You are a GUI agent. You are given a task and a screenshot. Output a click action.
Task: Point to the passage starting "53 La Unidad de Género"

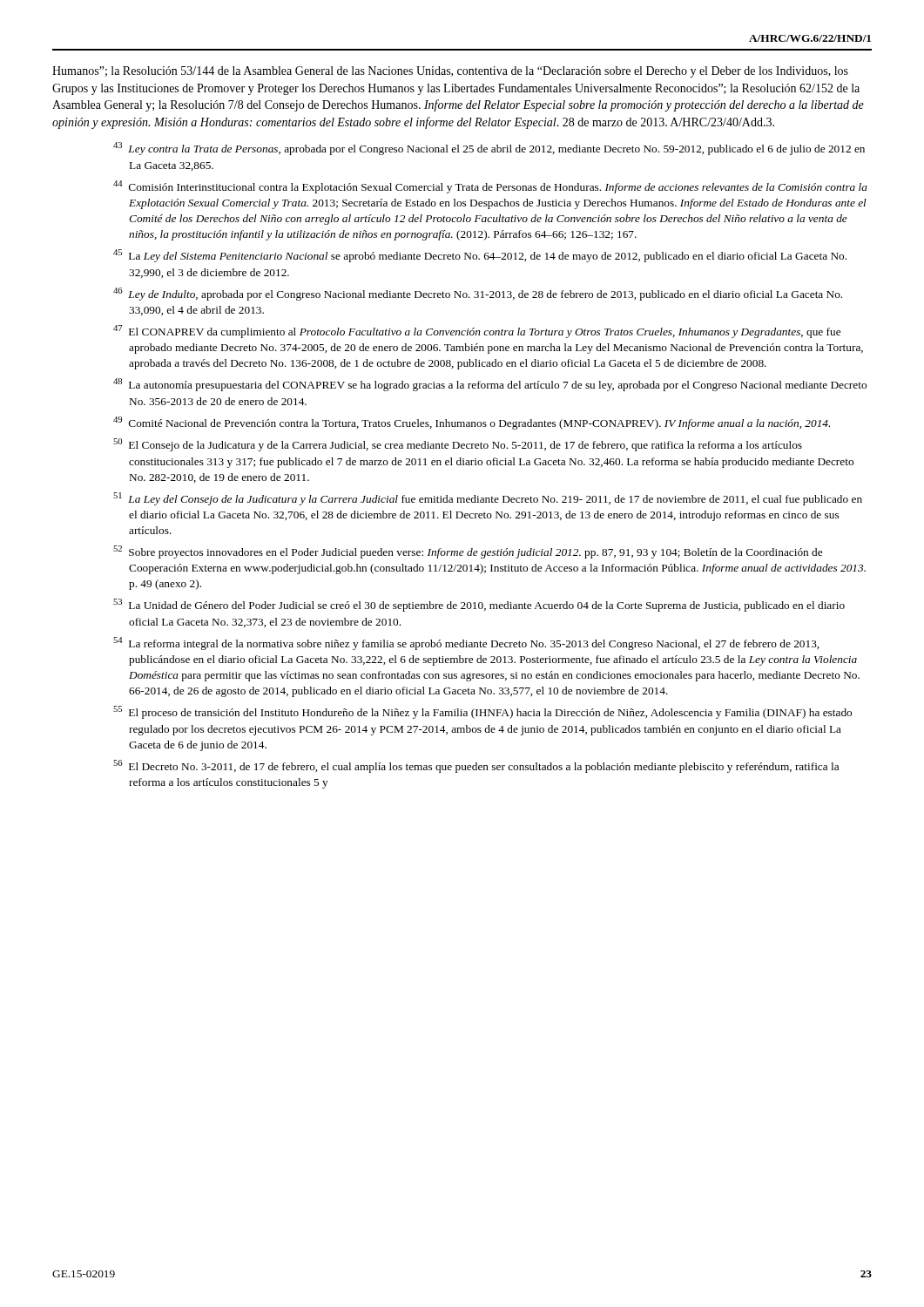(479, 613)
